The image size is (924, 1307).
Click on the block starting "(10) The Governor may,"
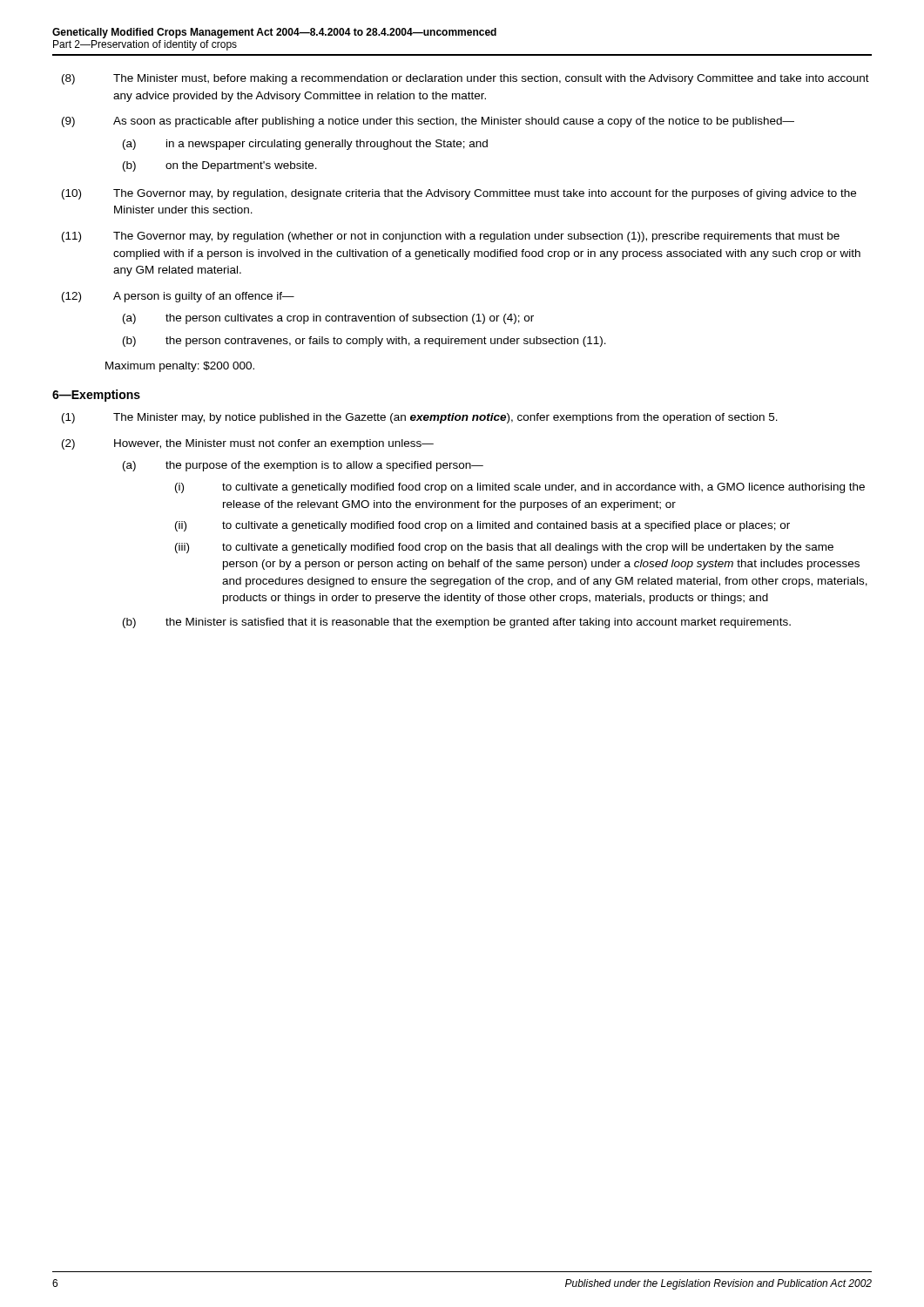coord(462,202)
